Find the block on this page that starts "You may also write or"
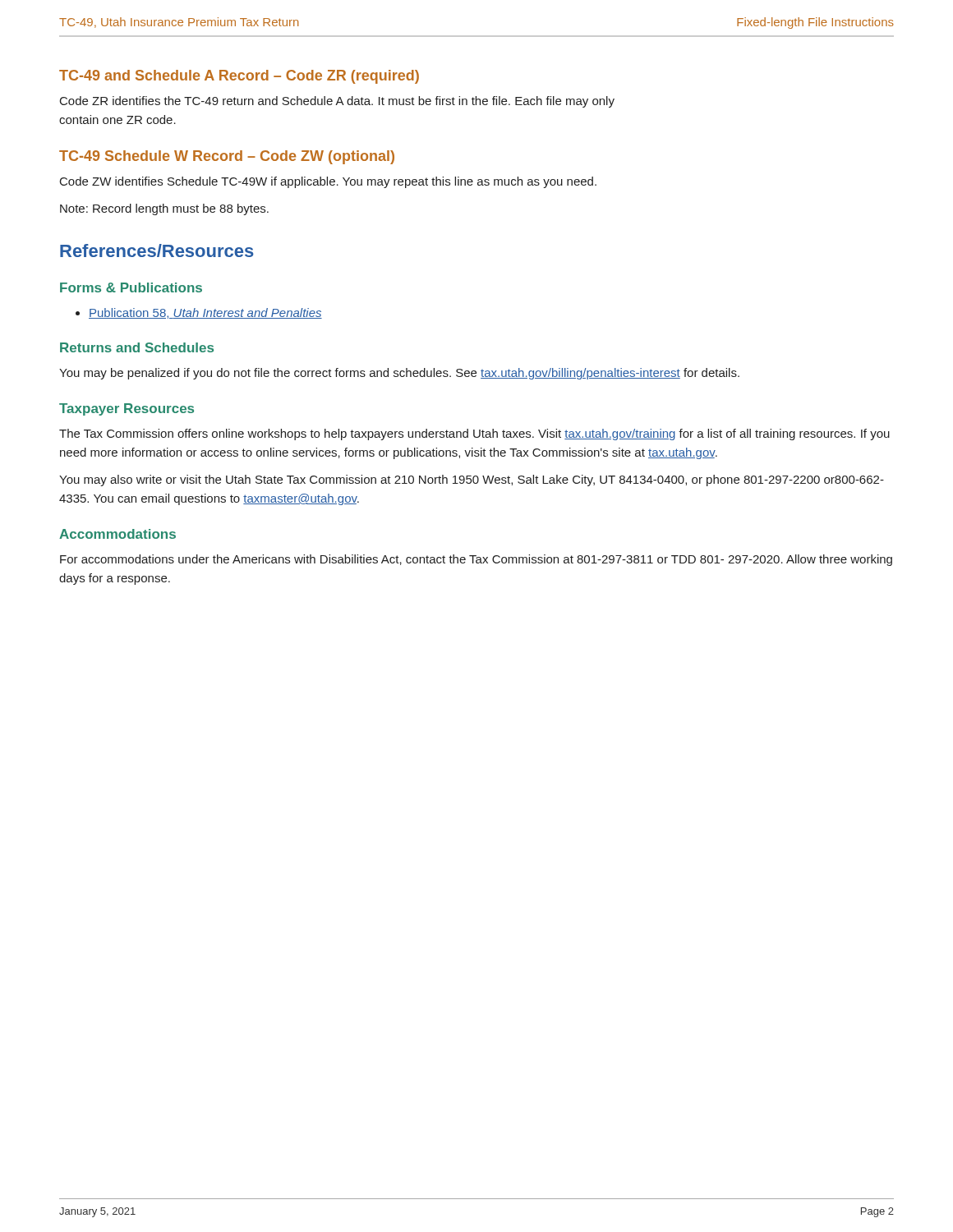 pos(472,489)
